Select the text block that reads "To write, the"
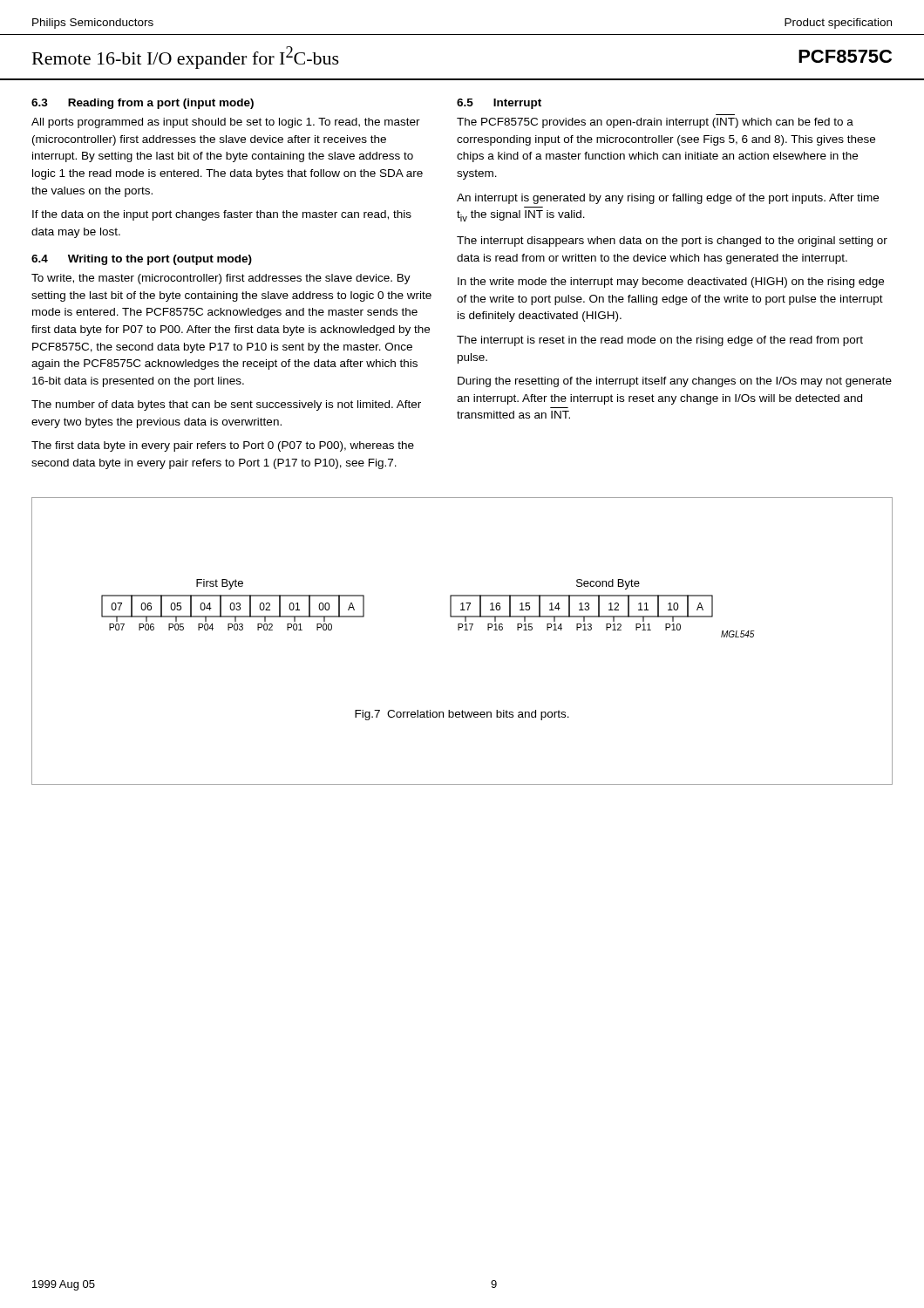The image size is (924, 1308). click(232, 370)
